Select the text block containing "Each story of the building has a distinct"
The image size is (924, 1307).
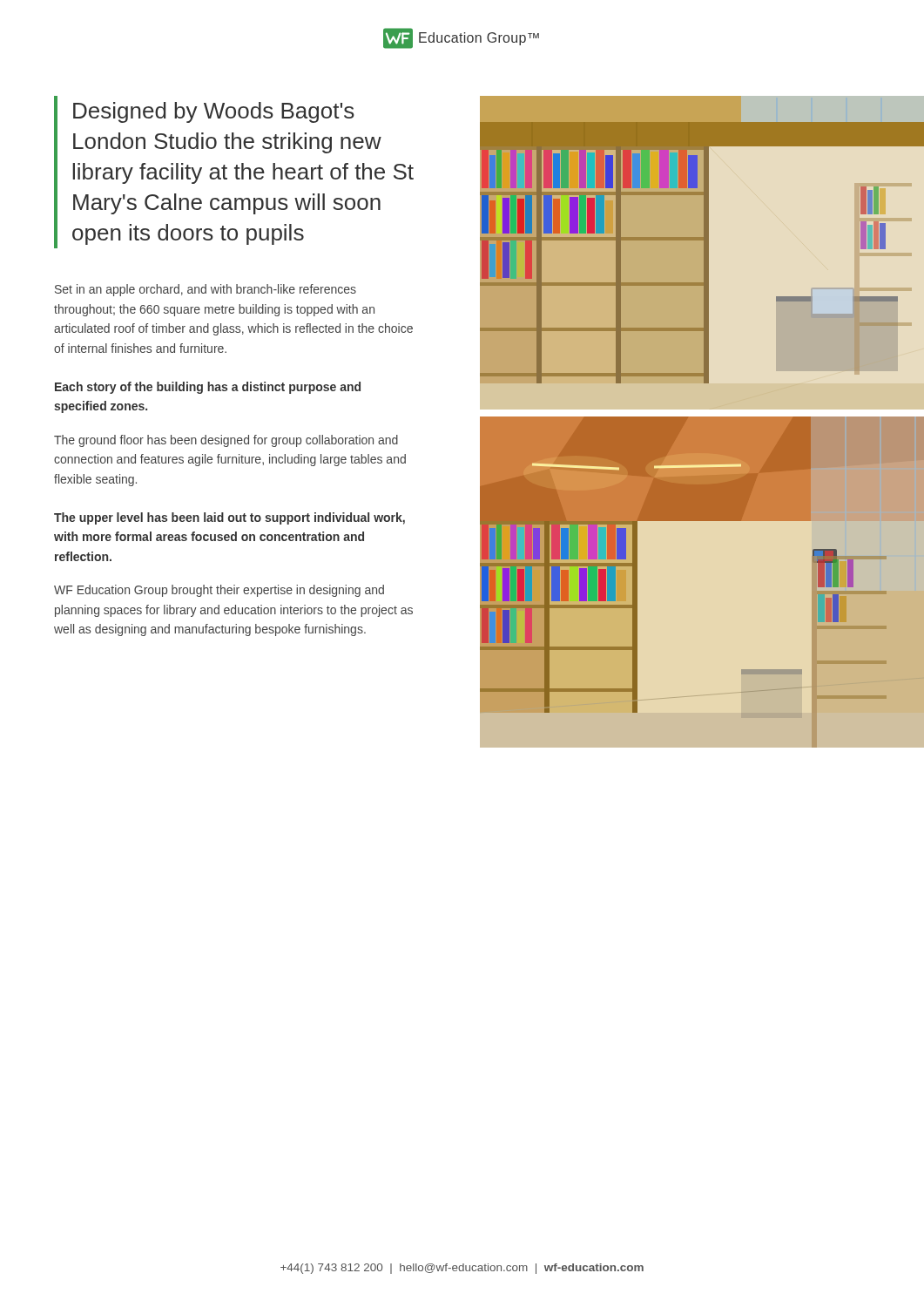pyautogui.click(x=208, y=397)
